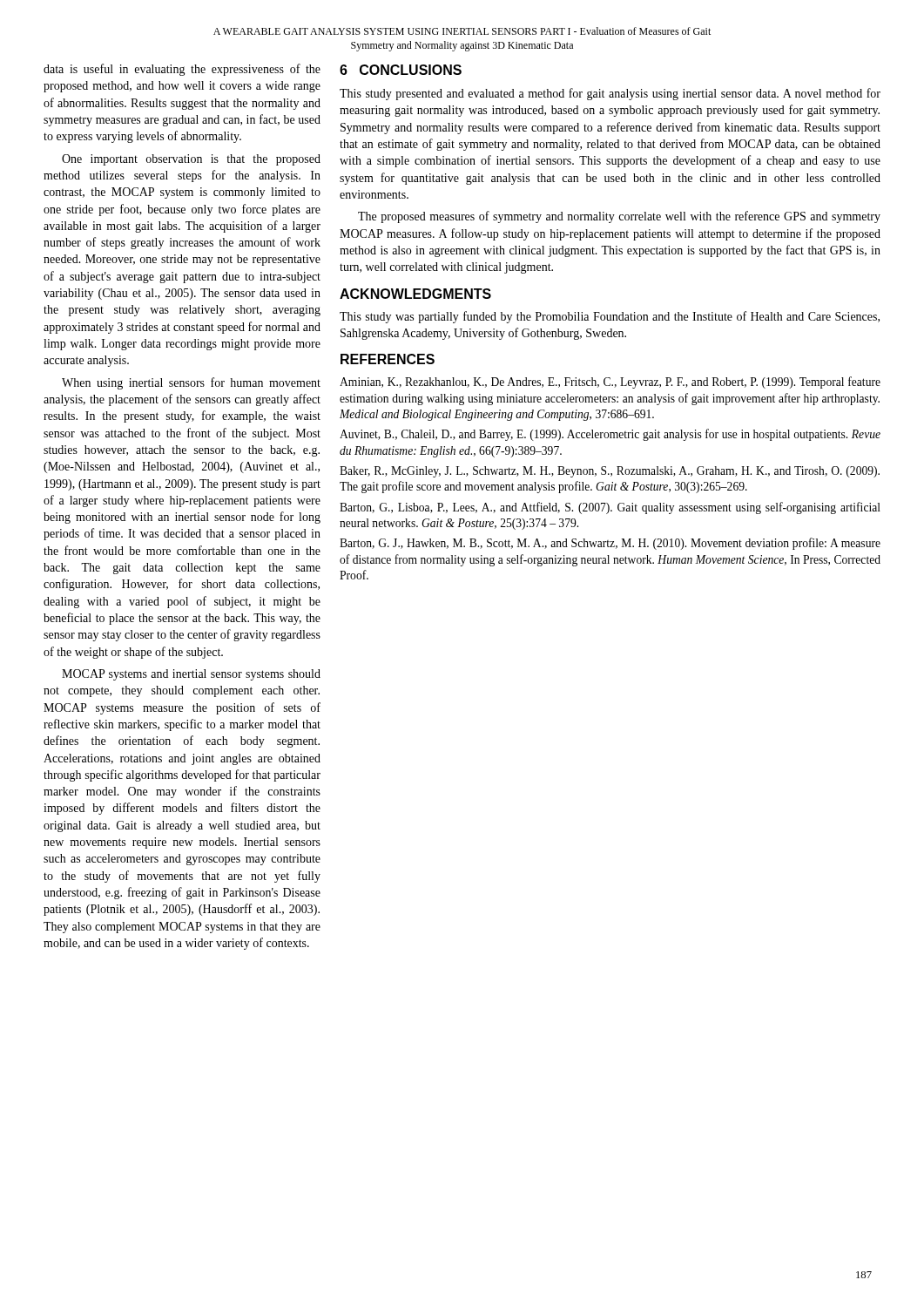The height and width of the screenshot is (1307, 924).
Task: Select the text block that says "This study presented and evaluated a method for"
Action: (x=610, y=181)
